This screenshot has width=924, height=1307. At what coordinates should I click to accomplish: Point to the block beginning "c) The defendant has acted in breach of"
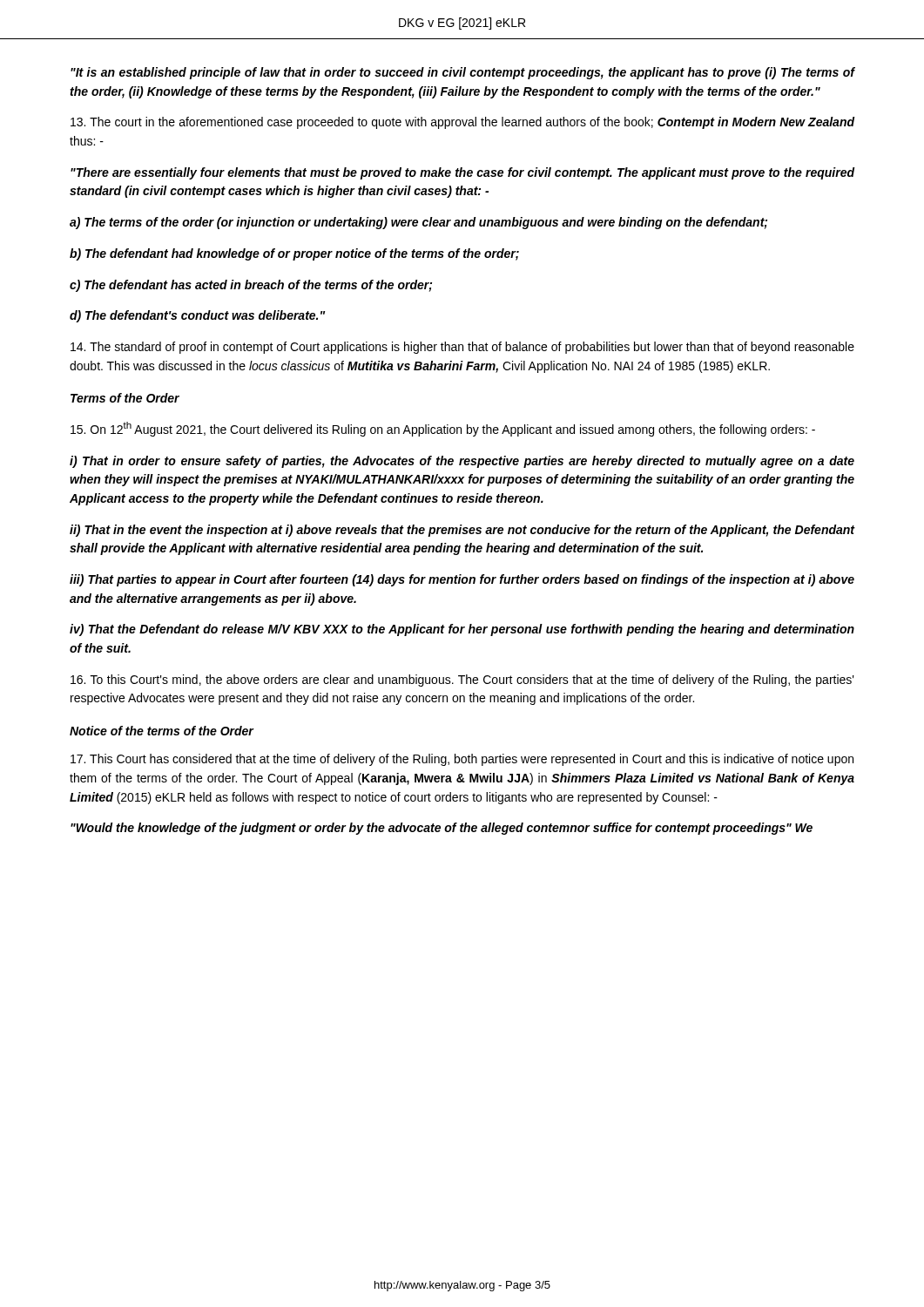pyautogui.click(x=251, y=284)
